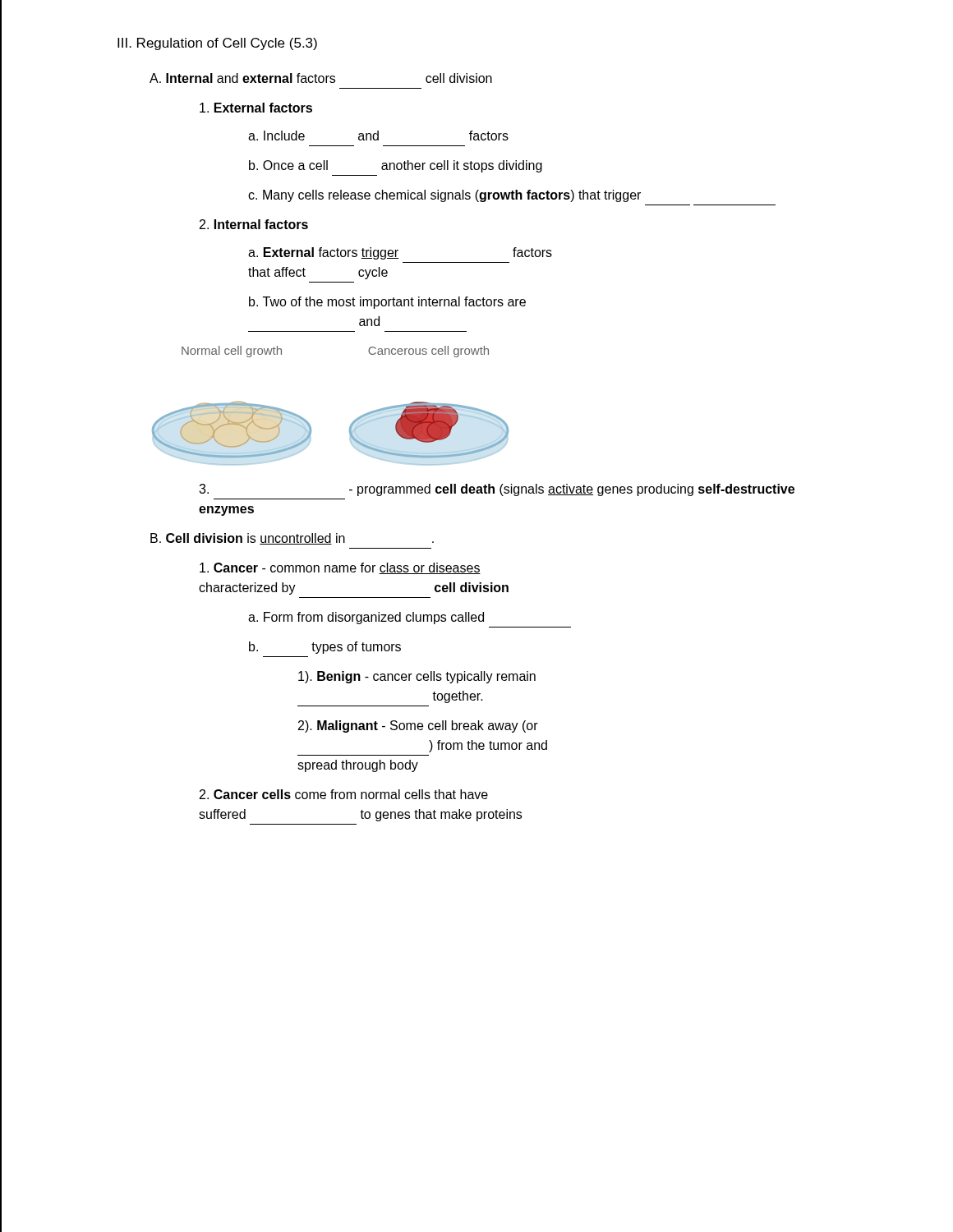Find the text starting "A. Internal and"
Image resolution: width=953 pixels, height=1232 pixels.
321,80
